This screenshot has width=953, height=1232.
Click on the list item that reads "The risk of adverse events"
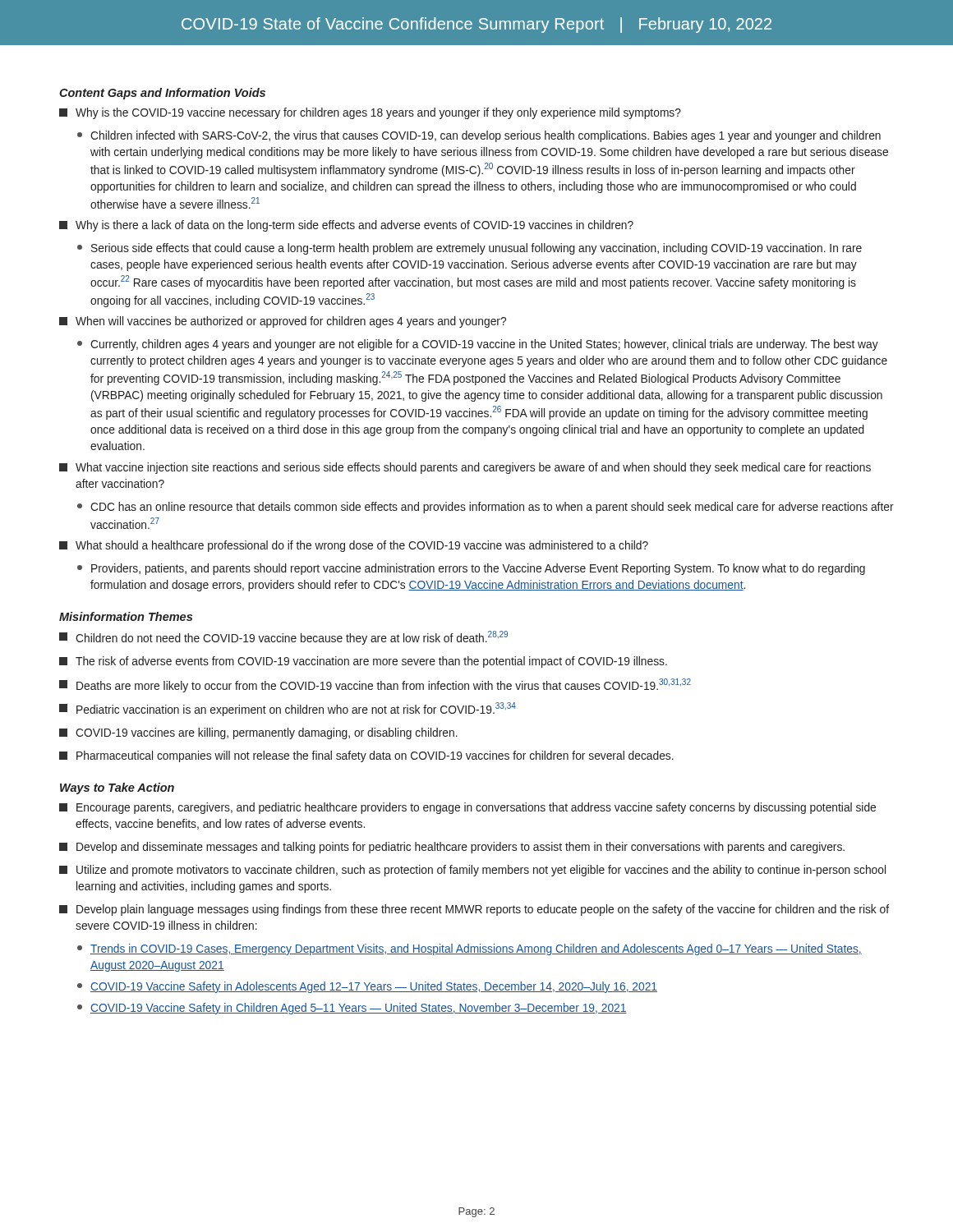[476, 662]
